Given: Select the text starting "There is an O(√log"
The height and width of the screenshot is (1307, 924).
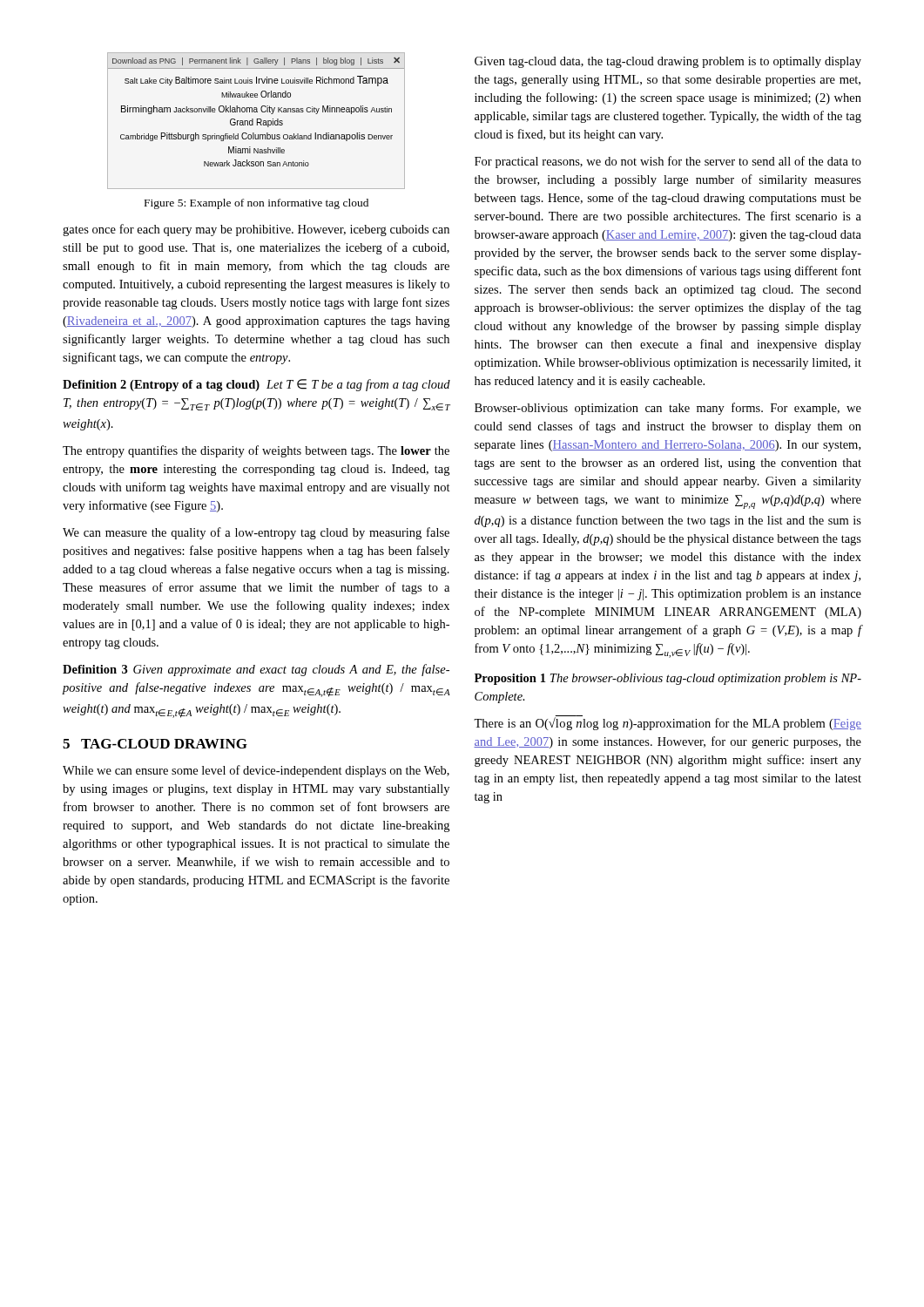Looking at the screenshot, I should pyautogui.click(x=668, y=760).
